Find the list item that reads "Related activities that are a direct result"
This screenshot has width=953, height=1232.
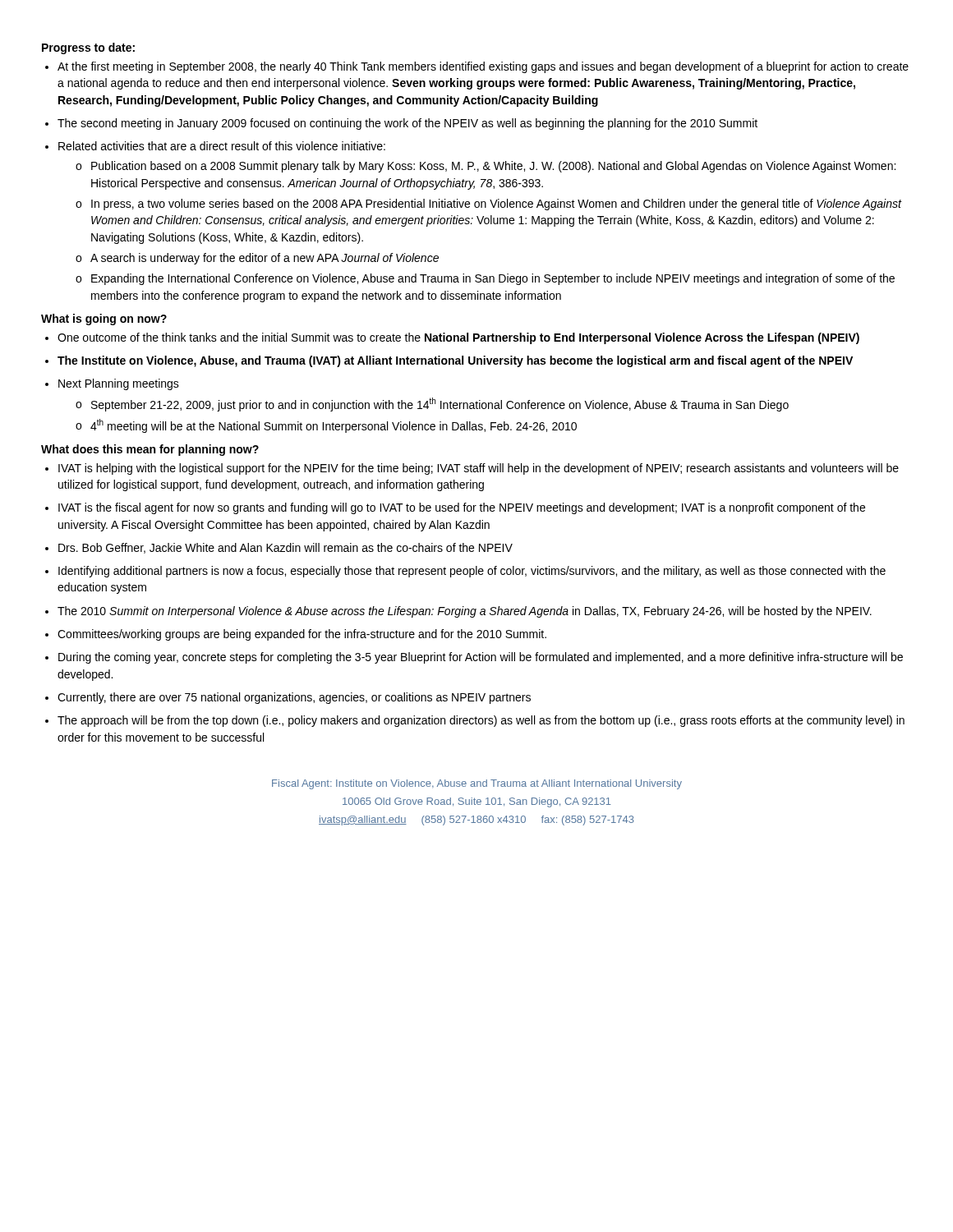476,221
